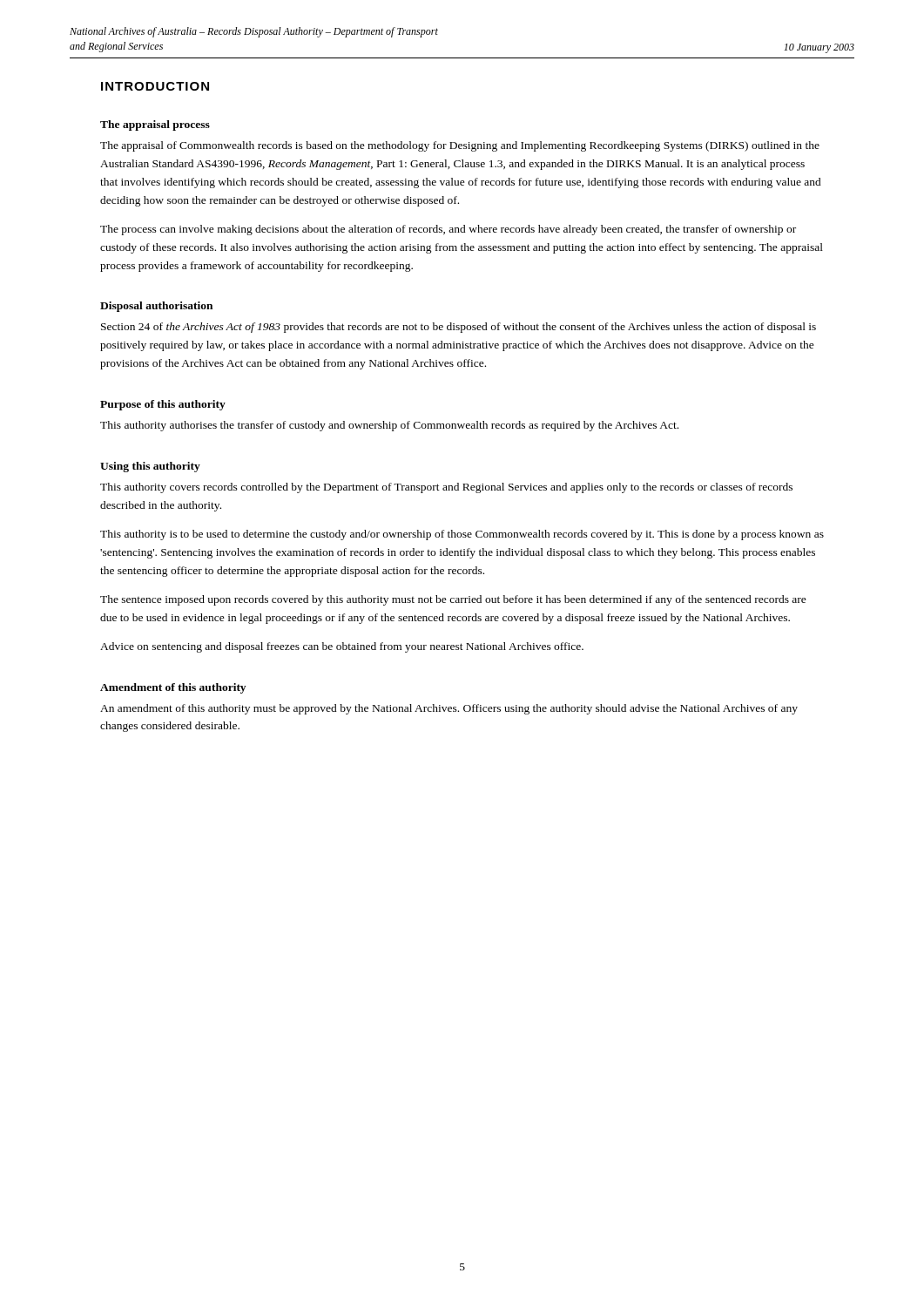
Task: Select the text block that says "The process can involve making decisions about the"
Action: click(x=462, y=247)
